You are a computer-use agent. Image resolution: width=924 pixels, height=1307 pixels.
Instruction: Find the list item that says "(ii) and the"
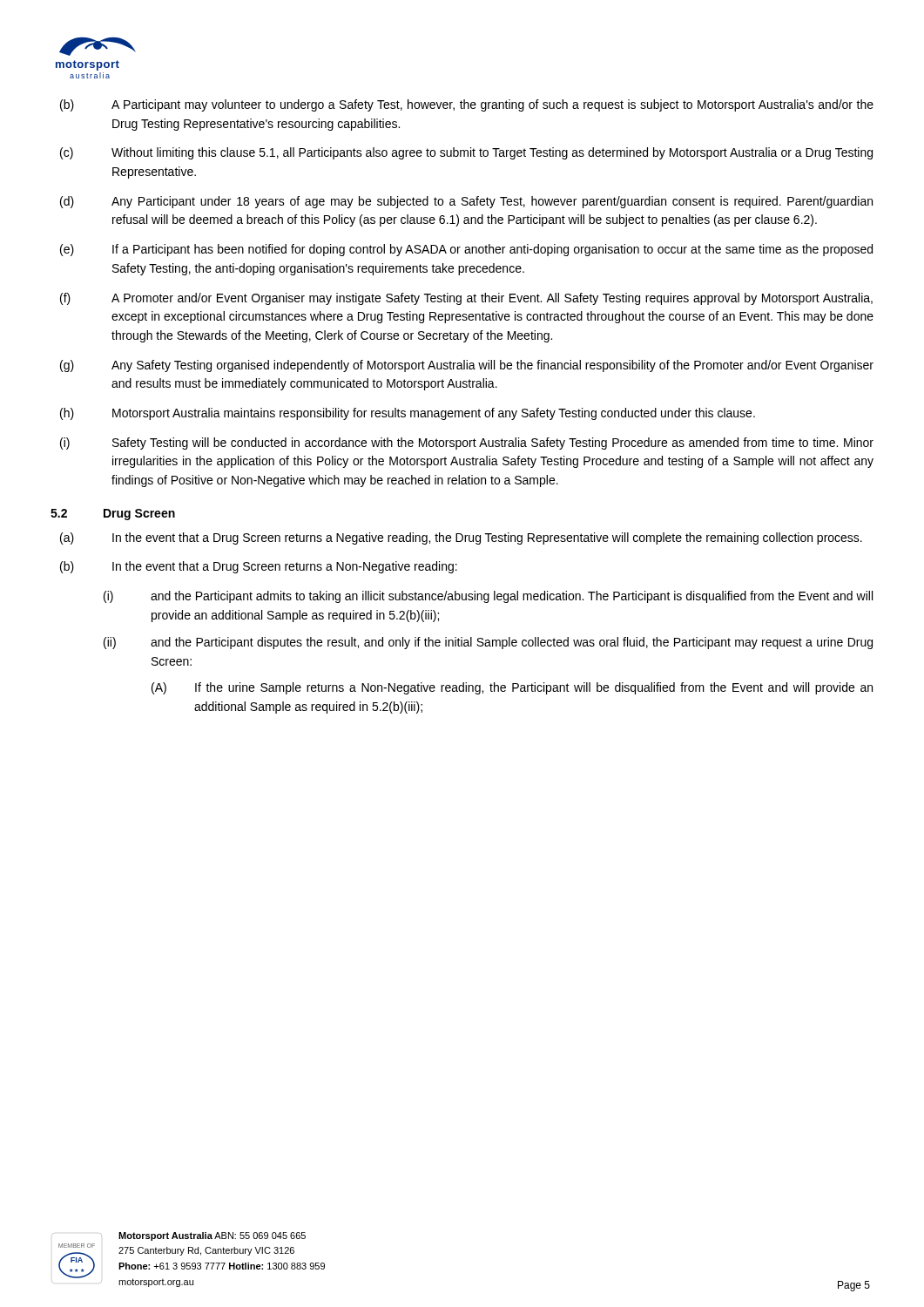click(x=488, y=680)
